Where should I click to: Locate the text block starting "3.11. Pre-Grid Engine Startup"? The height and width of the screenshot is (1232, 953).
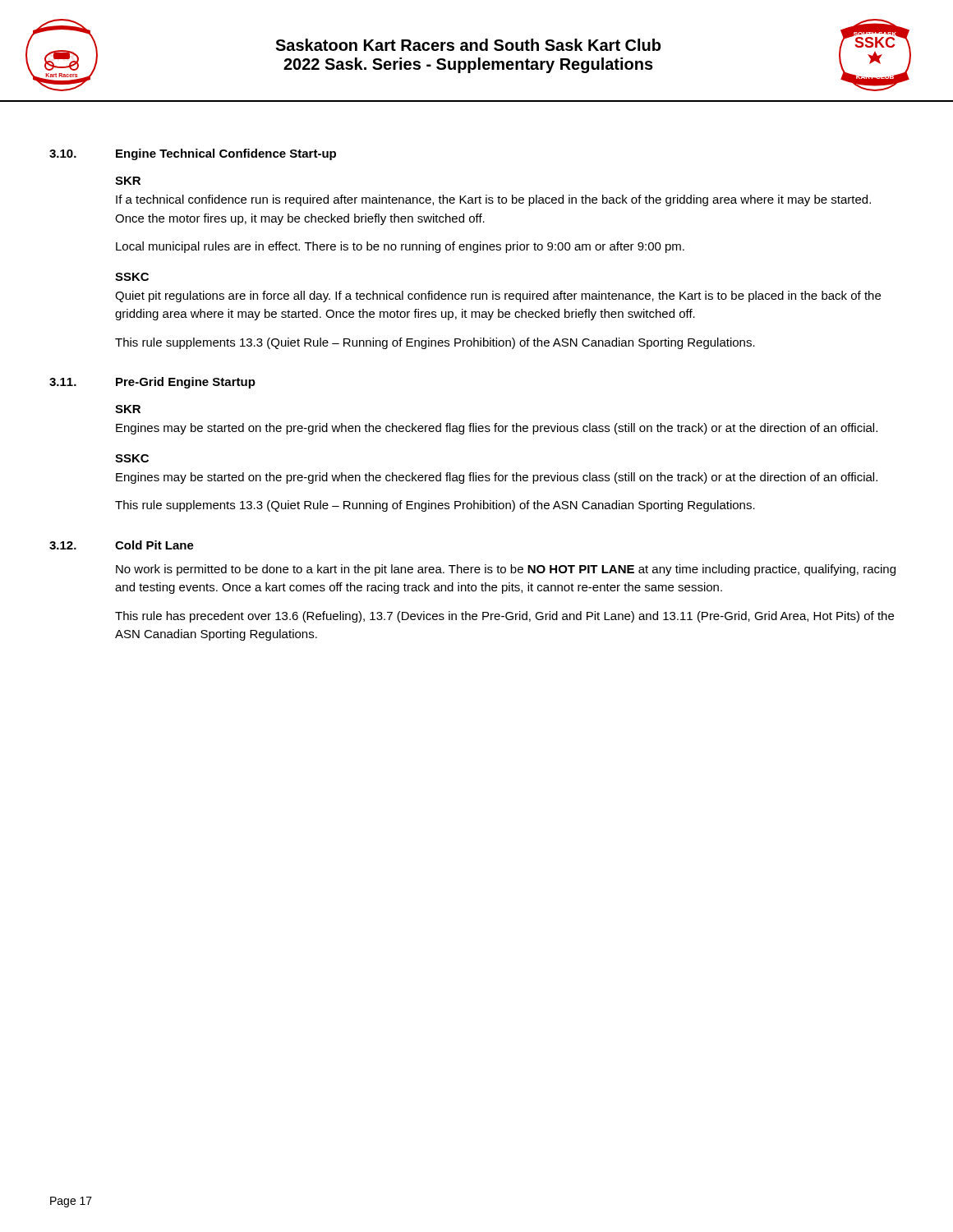tap(152, 381)
